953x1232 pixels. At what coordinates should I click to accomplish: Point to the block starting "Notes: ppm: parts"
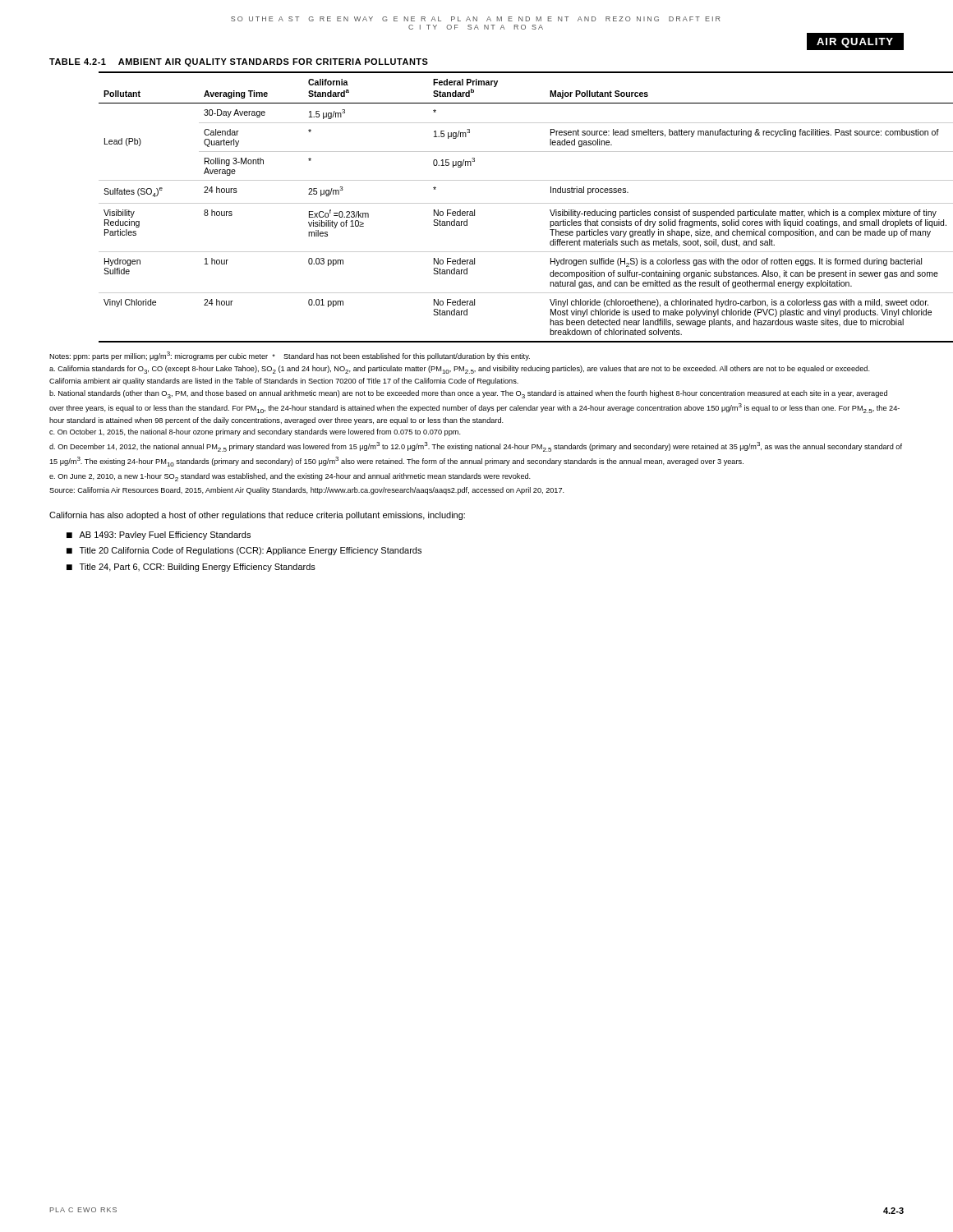[476, 422]
